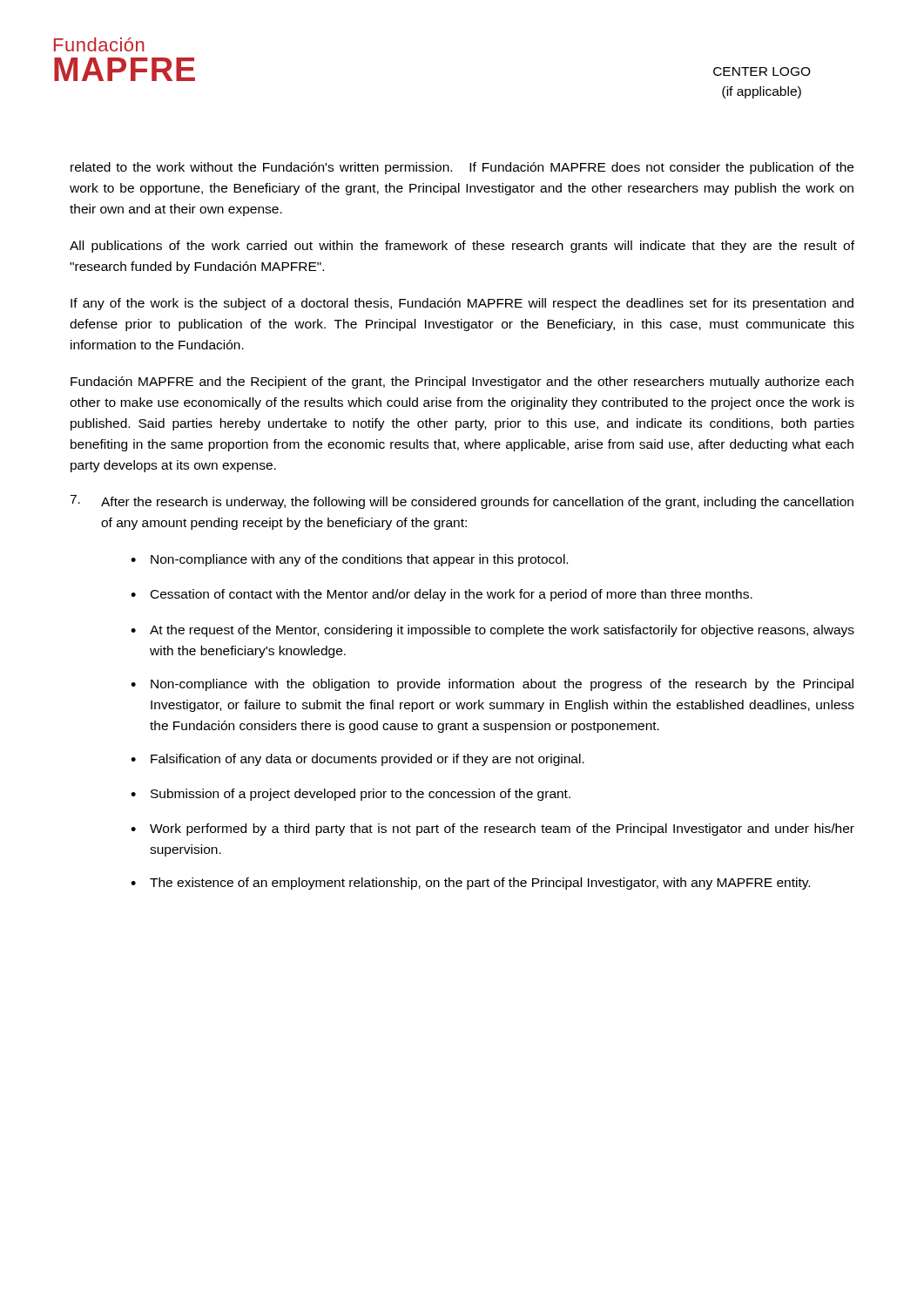Click on the text block that says "If any of the work is the"
This screenshot has height=1307, width=924.
462,324
